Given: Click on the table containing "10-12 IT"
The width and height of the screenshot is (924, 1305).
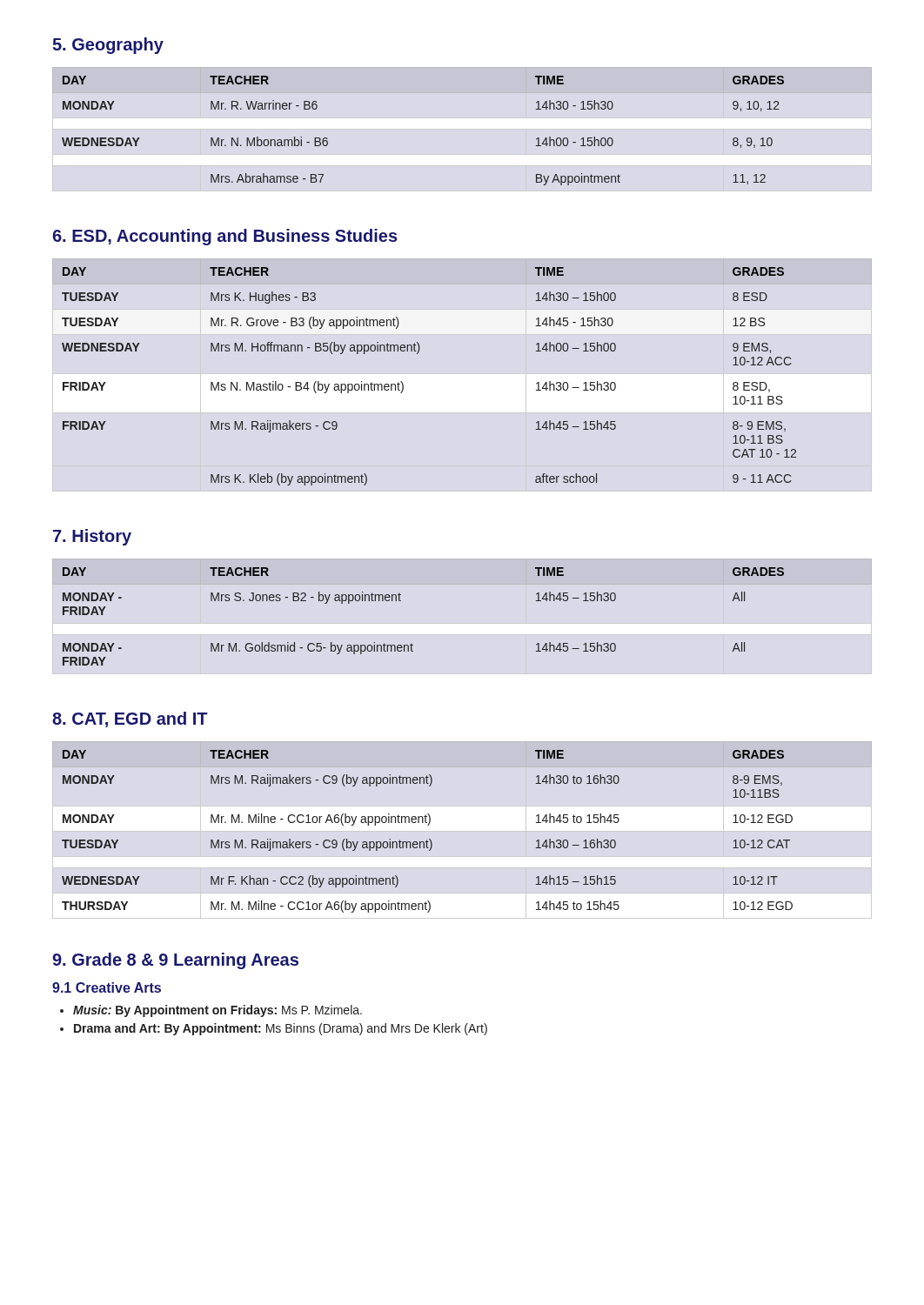Looking at the screenshot, I should (x=462, y=830).
